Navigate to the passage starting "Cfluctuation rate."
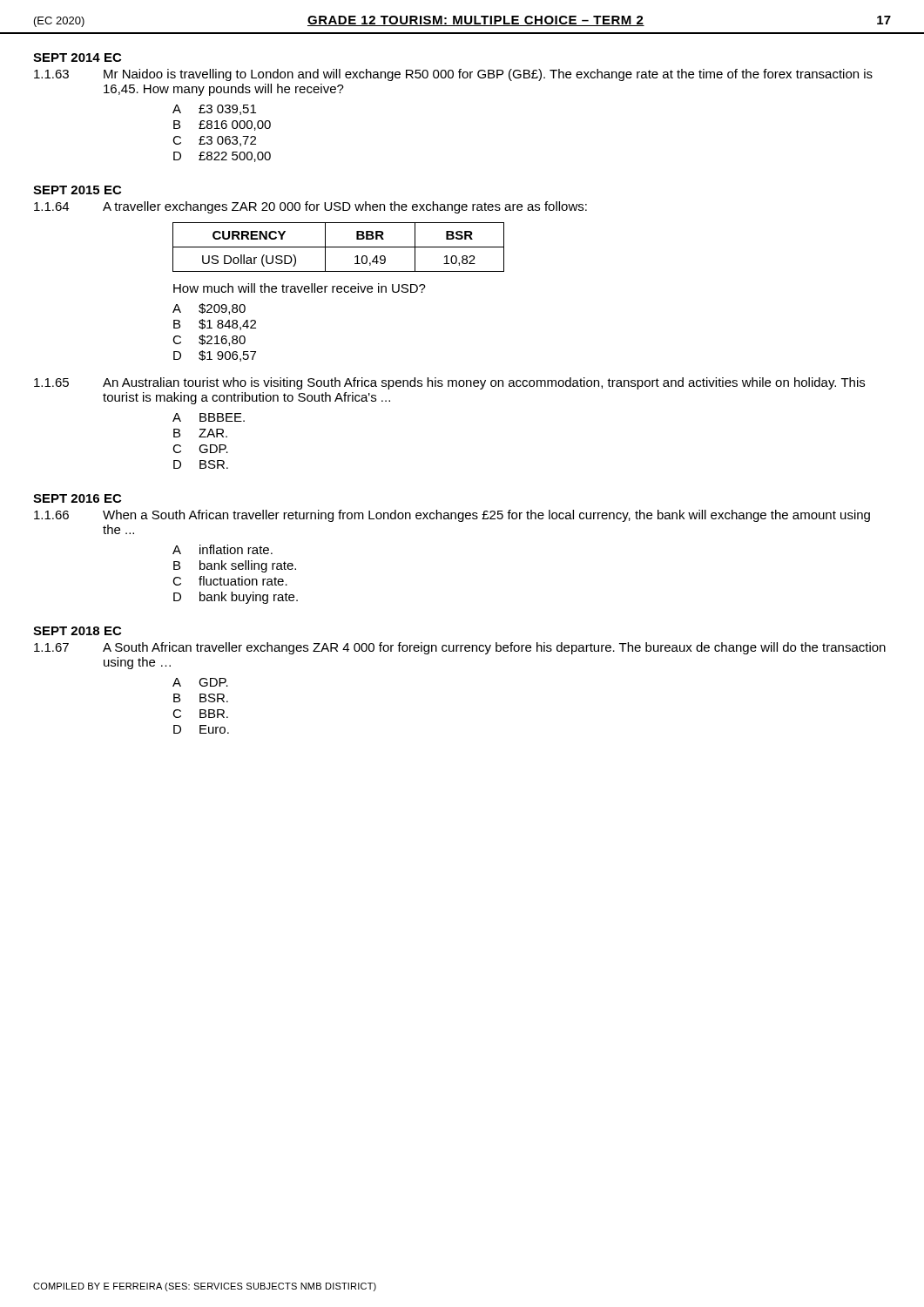Viewport: 924px width, 1307px height. [230, 581]
